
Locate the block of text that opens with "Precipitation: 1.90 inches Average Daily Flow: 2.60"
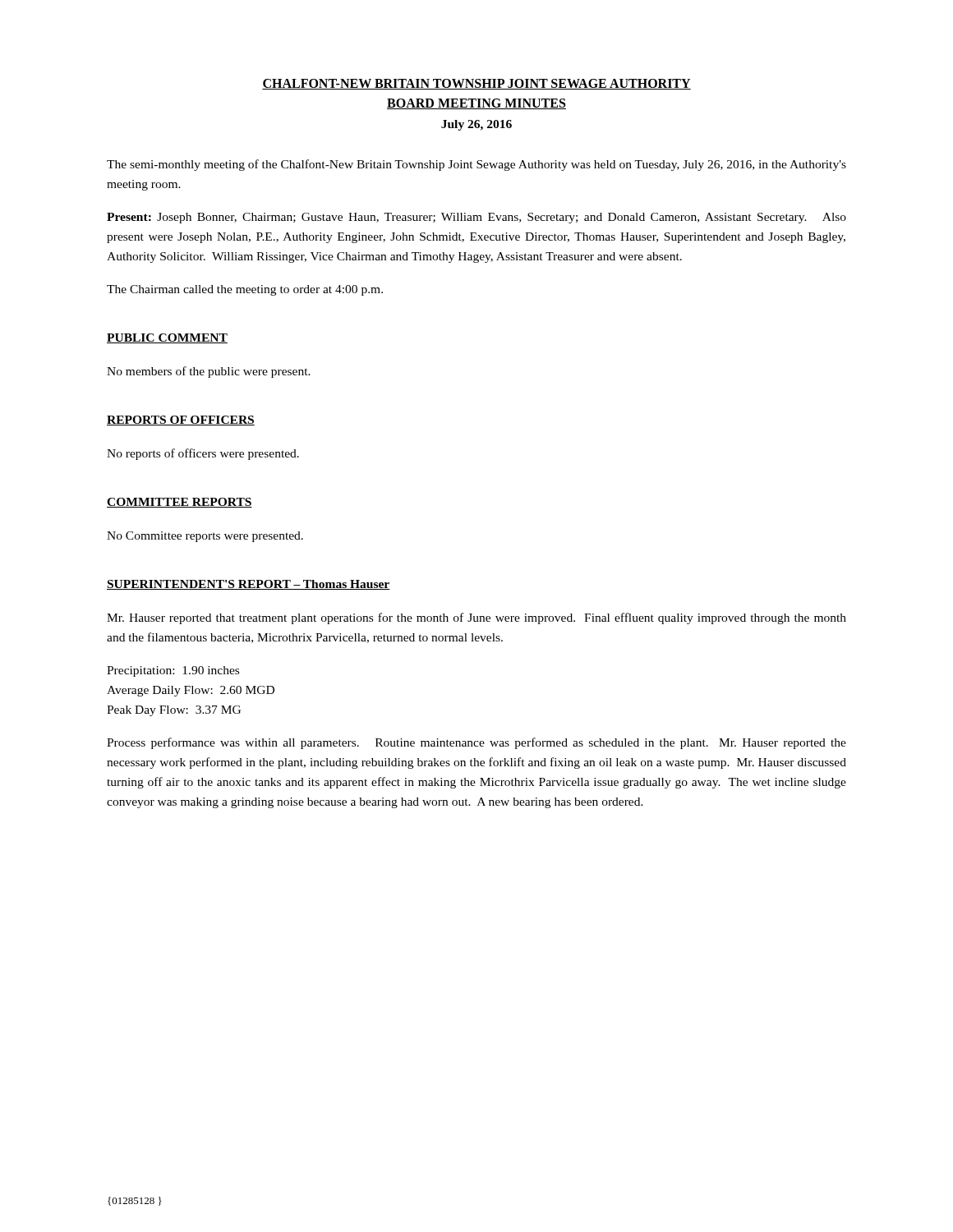(191, 690)
